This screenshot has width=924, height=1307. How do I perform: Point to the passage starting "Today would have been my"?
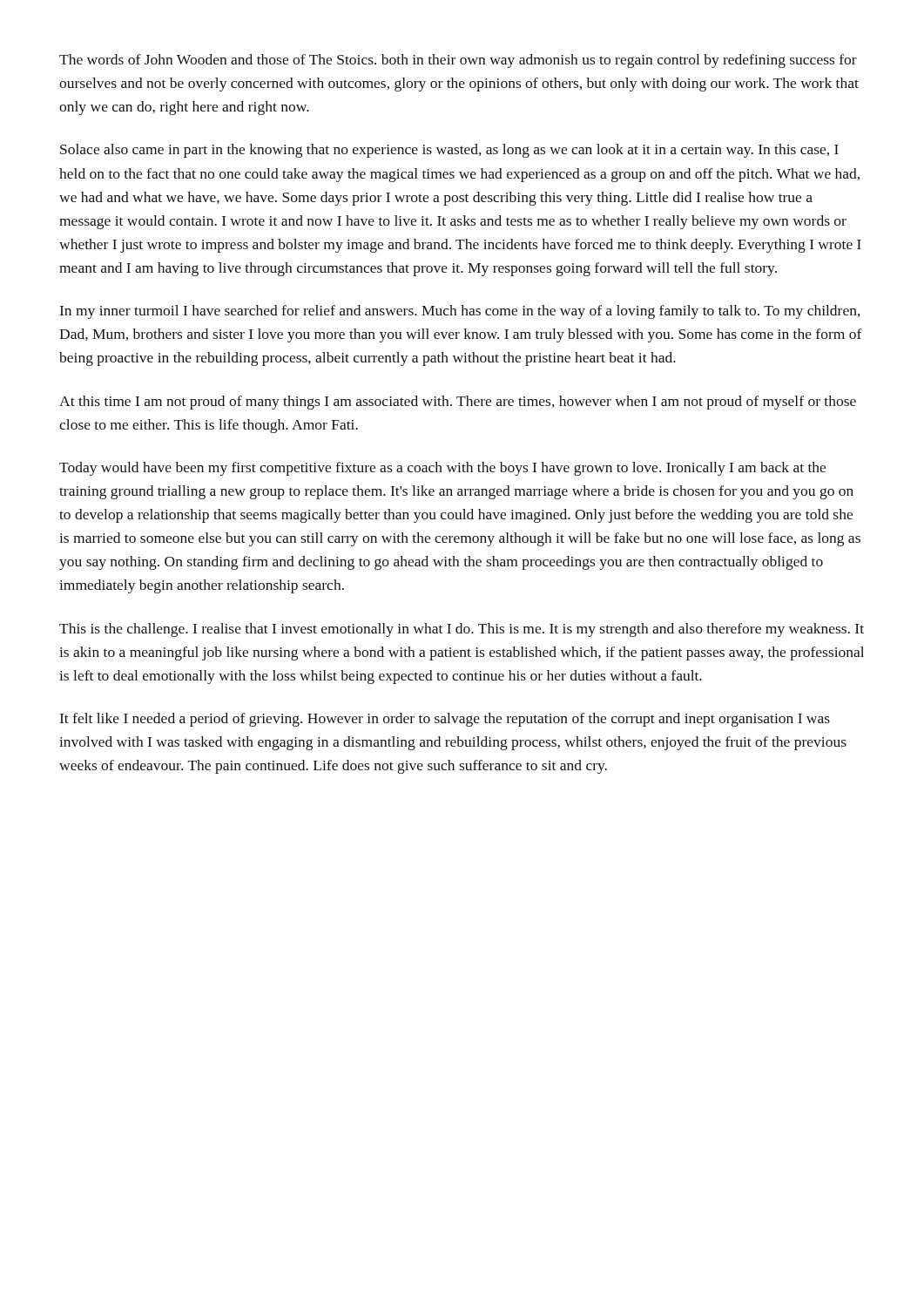click(x=460, y=526)
